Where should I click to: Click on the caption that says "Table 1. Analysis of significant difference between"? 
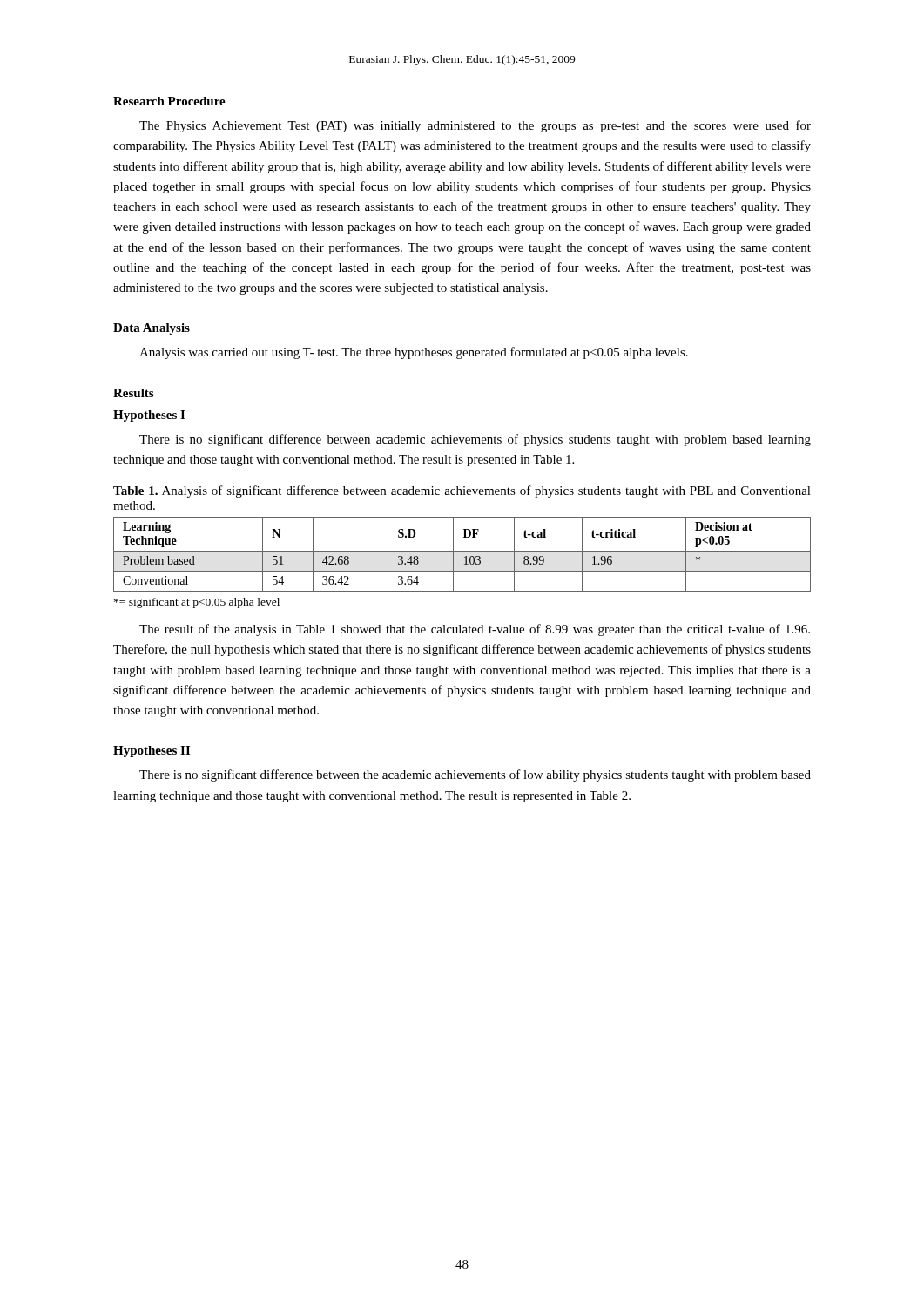pyautogui.click(x=462, y=498)
